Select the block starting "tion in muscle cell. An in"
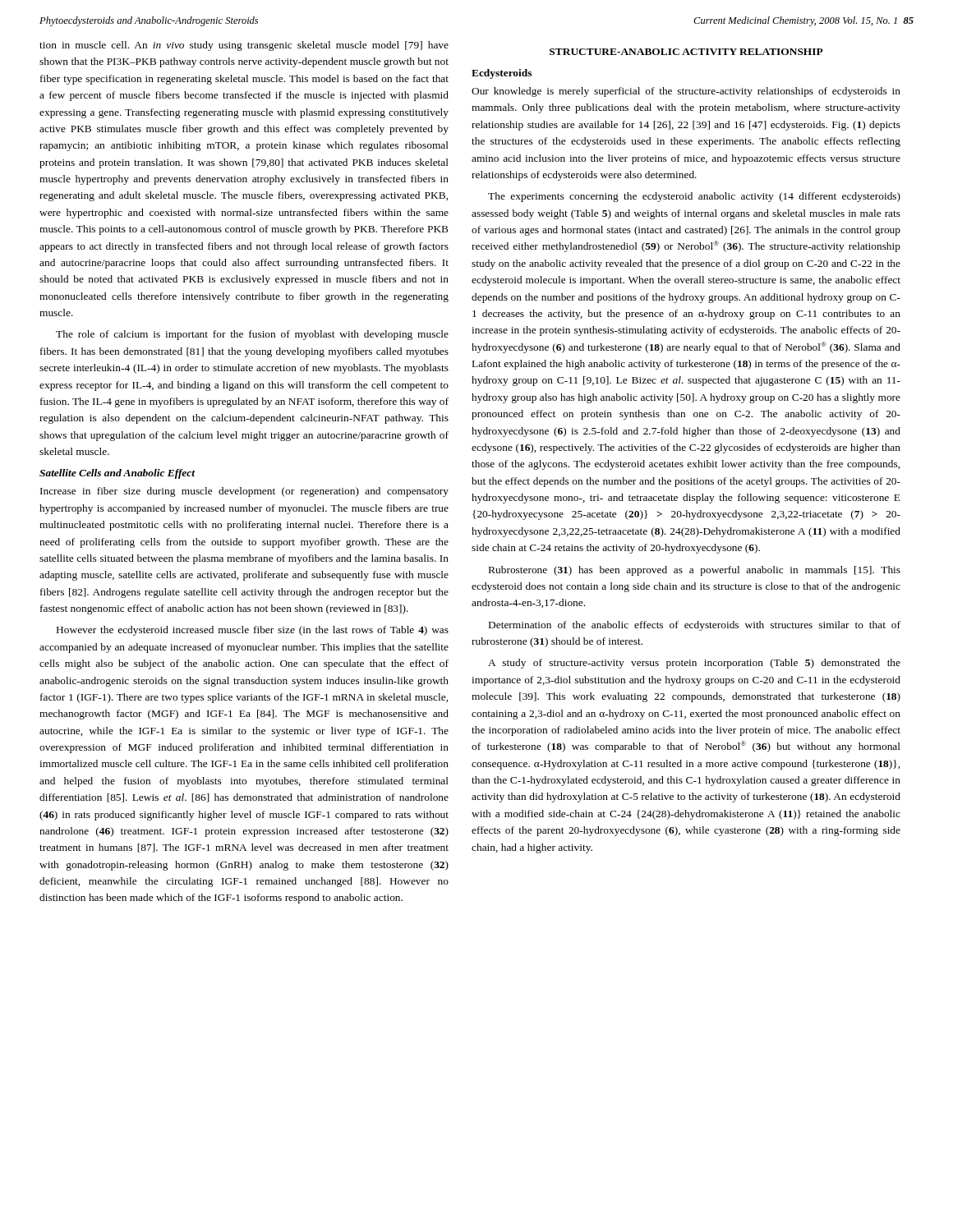The width and height of the screenshot is (953, 1232). click(x=244, y=249)
